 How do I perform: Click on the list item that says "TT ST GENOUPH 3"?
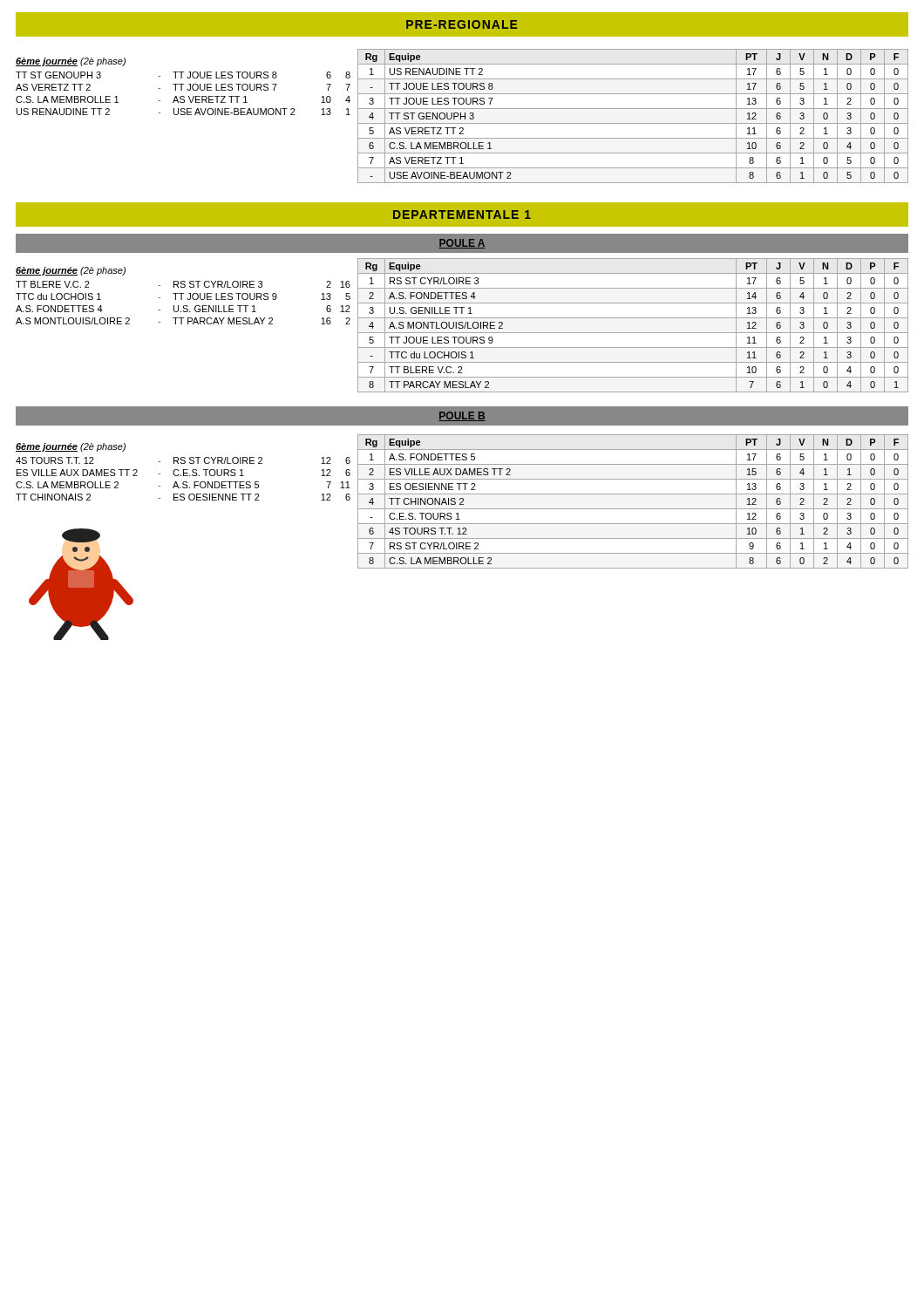(x=183, y=75)
